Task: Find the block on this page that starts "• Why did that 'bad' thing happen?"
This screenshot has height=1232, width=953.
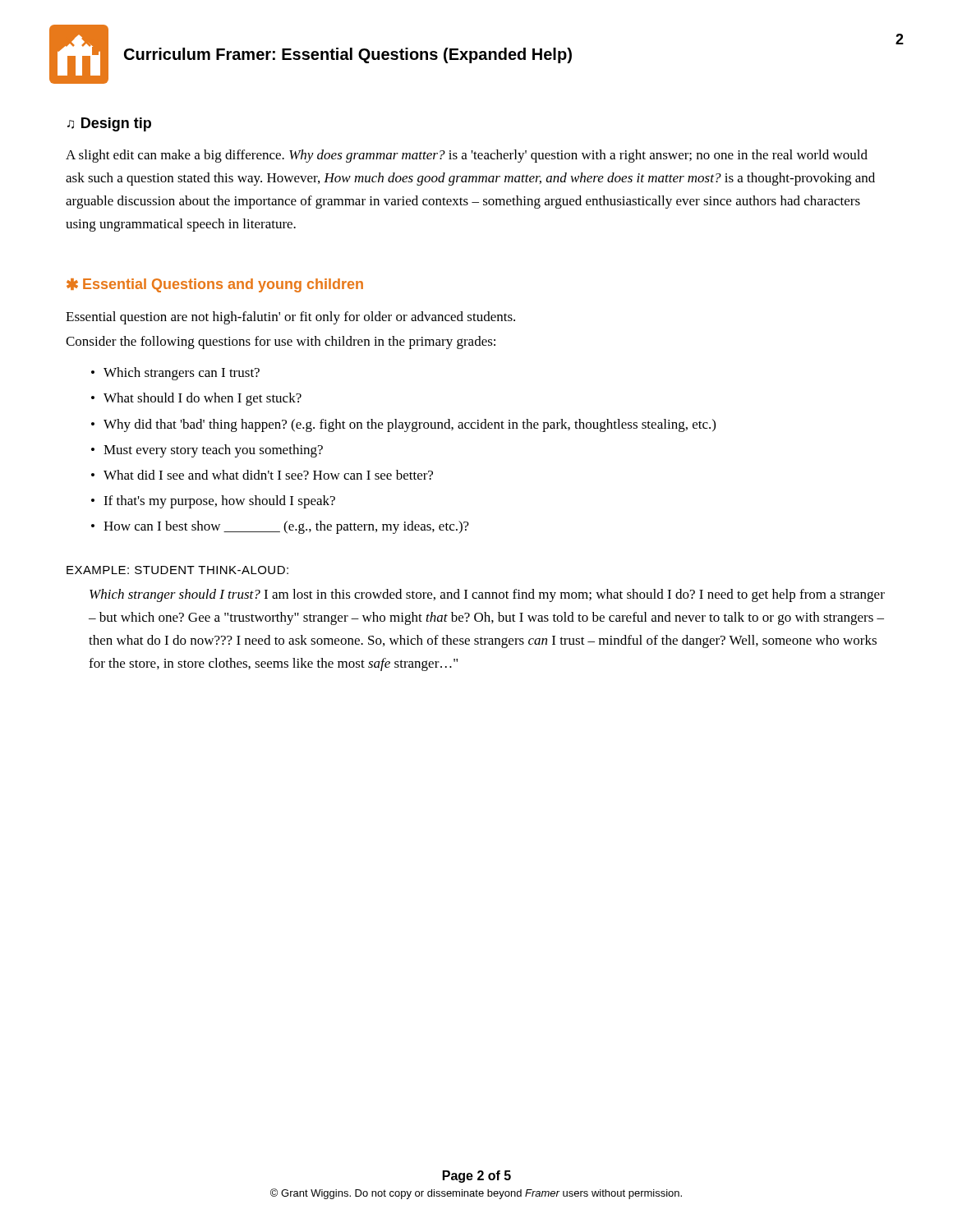Action: point(403,424)
